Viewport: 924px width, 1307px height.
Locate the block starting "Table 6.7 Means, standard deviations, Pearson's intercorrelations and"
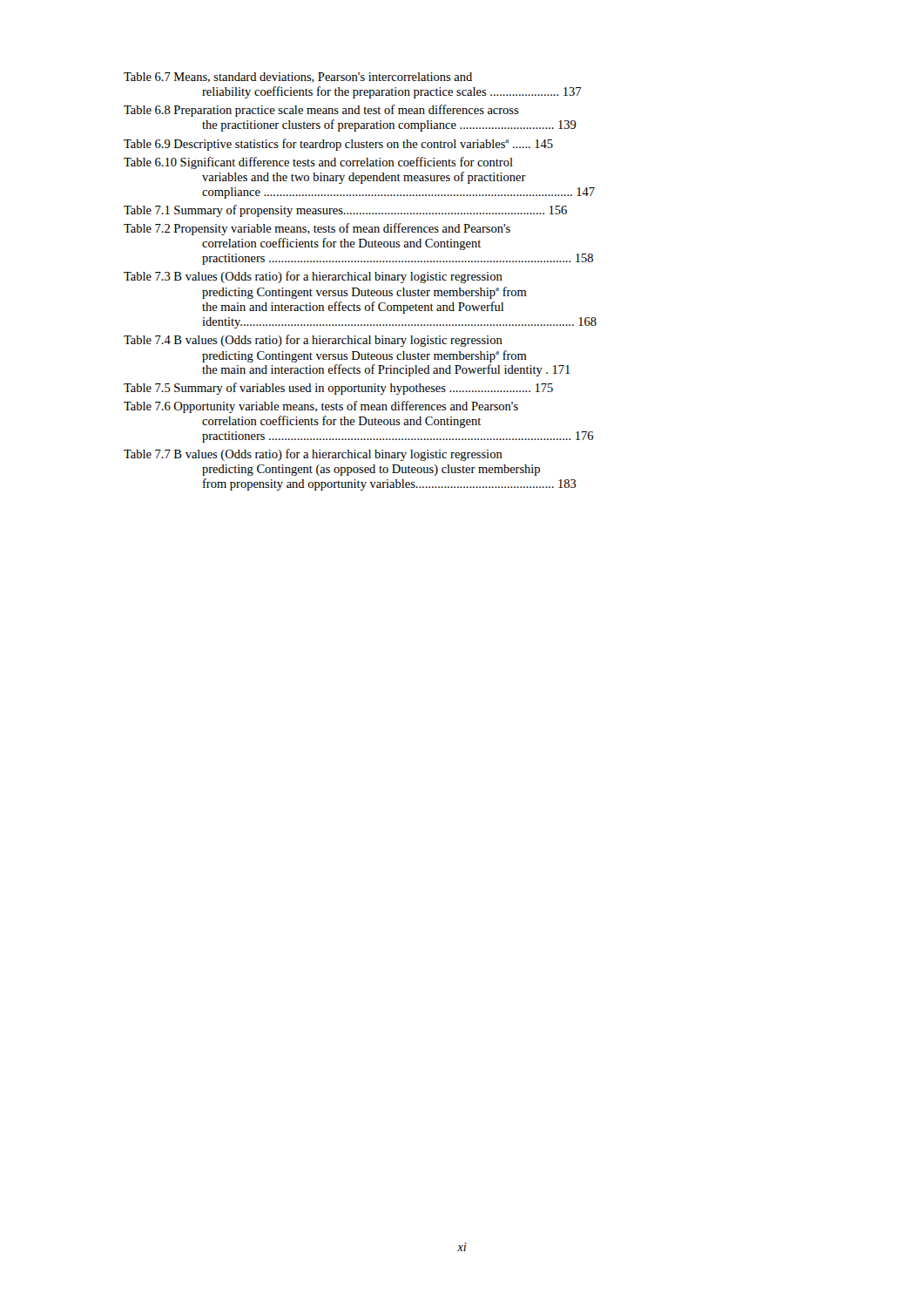coord(462,84)
